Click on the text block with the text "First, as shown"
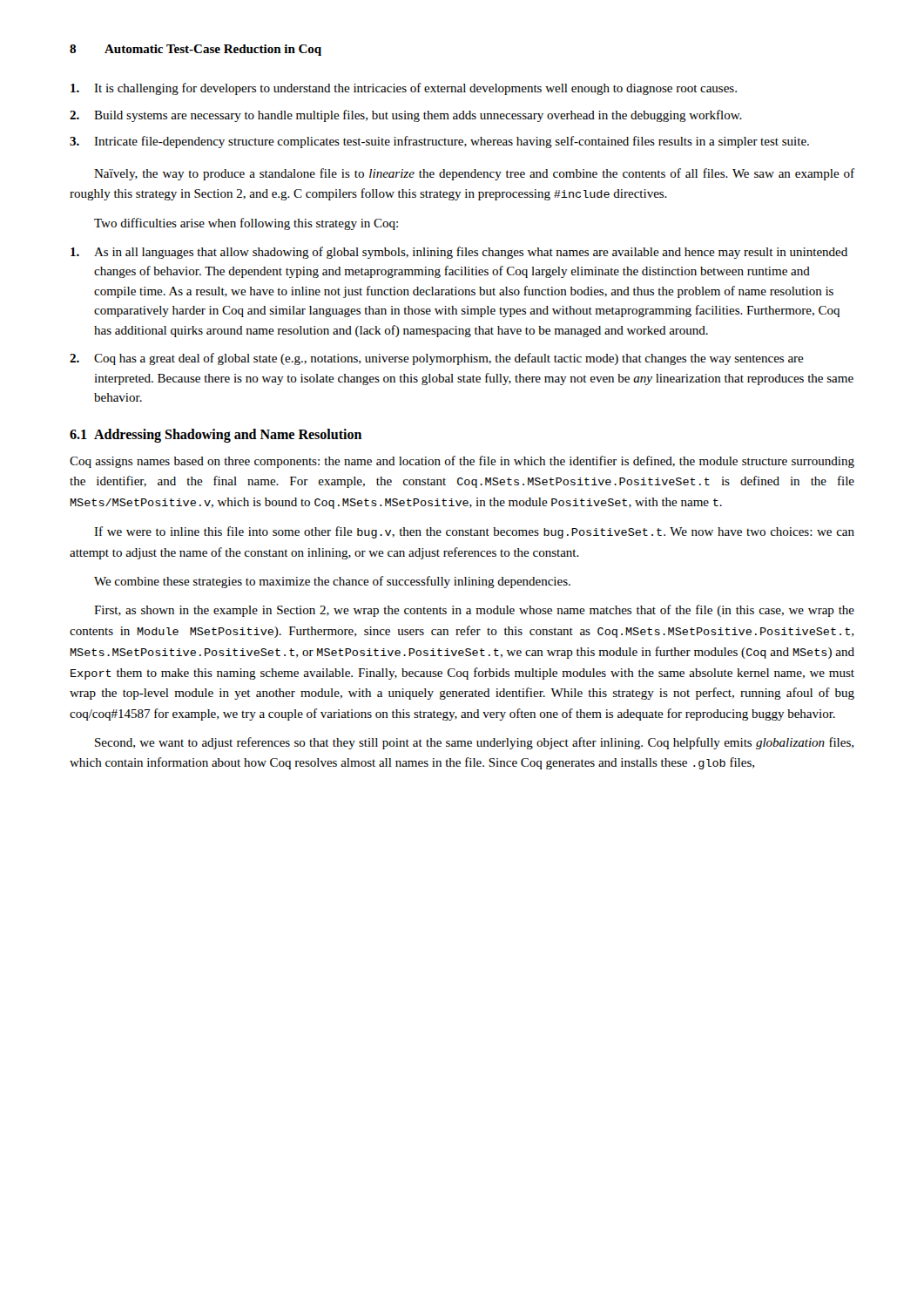This screenshot has width=924, height=1307. [x=462, y=662]
